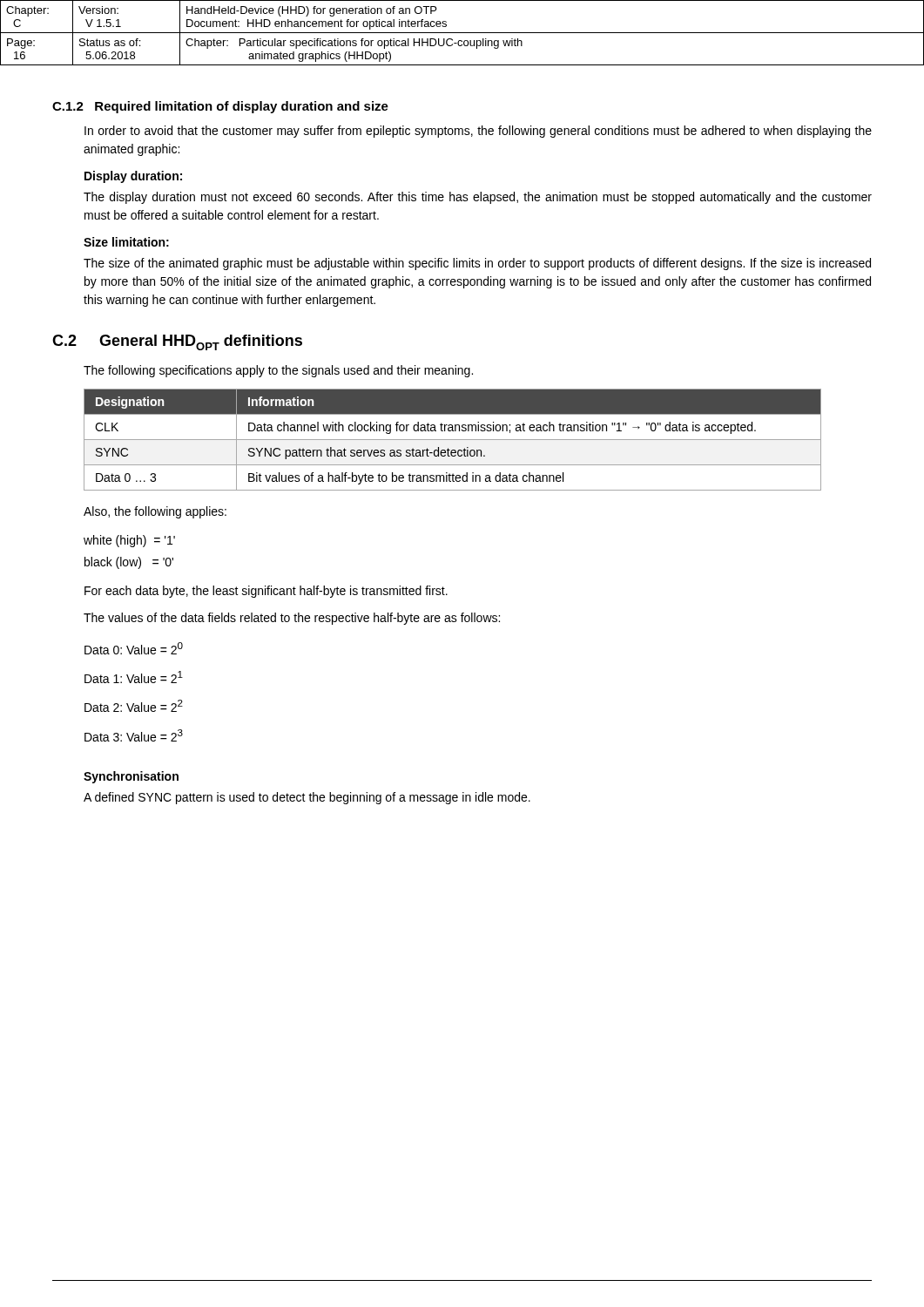Select the section header containing "Display duration:"
This screenshot has height=1307, width=924.
[x=133, y=176]
